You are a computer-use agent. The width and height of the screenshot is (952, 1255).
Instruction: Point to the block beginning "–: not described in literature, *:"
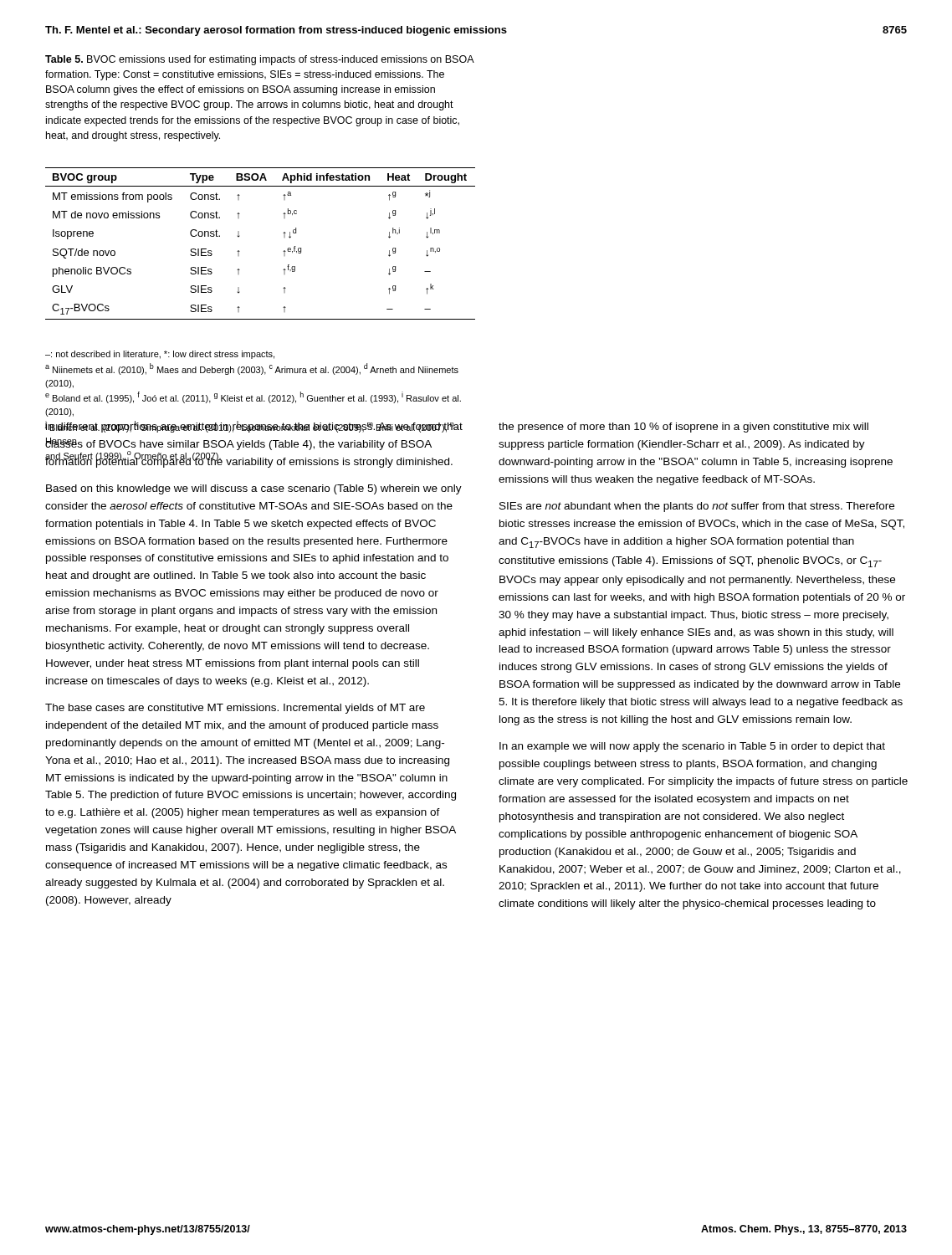(253, 405)
